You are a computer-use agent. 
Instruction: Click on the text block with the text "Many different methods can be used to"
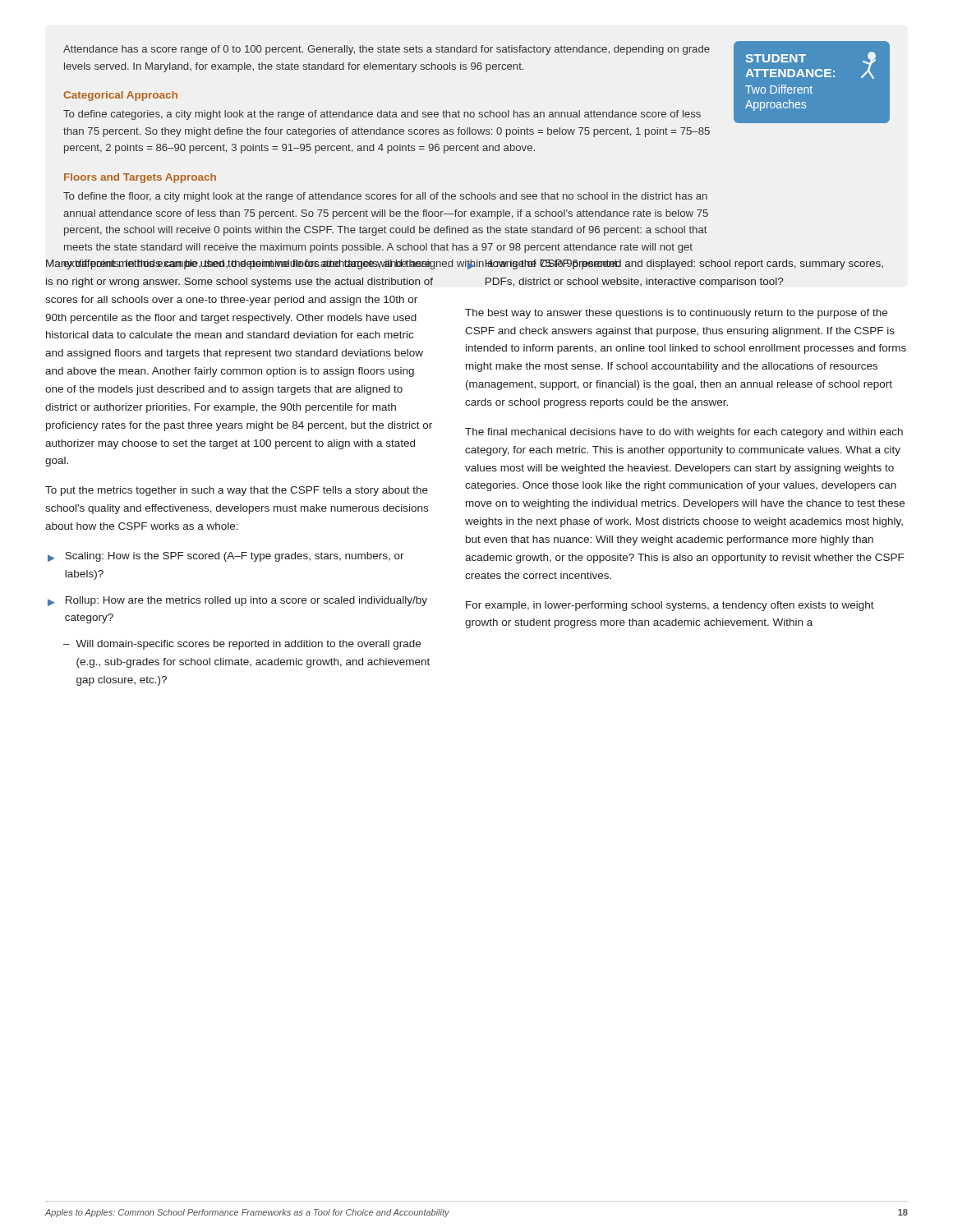(x=239, y=362)
